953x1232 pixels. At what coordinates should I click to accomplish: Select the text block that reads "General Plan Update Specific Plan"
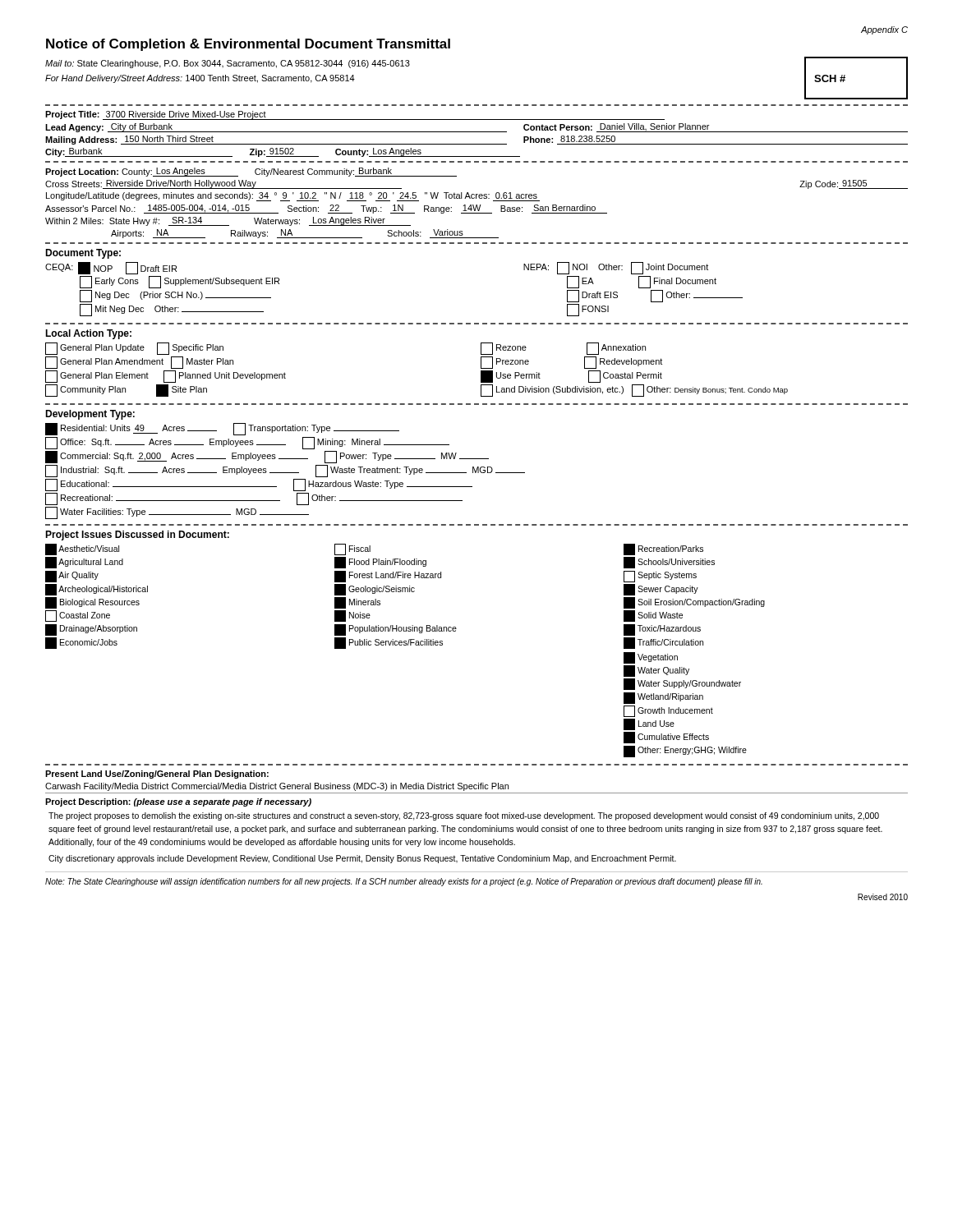476,370
